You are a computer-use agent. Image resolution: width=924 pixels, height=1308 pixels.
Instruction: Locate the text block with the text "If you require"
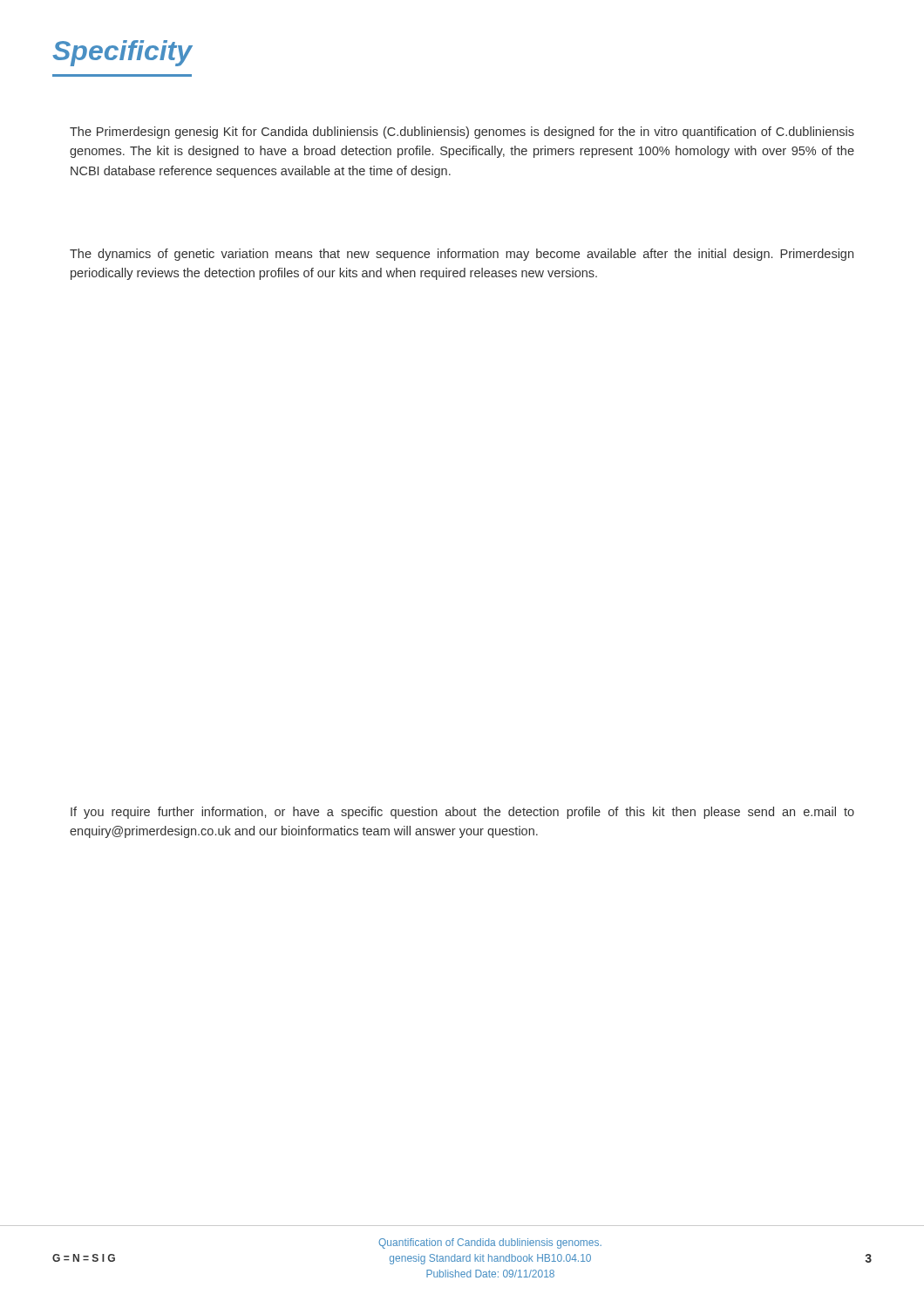(462, 822)
